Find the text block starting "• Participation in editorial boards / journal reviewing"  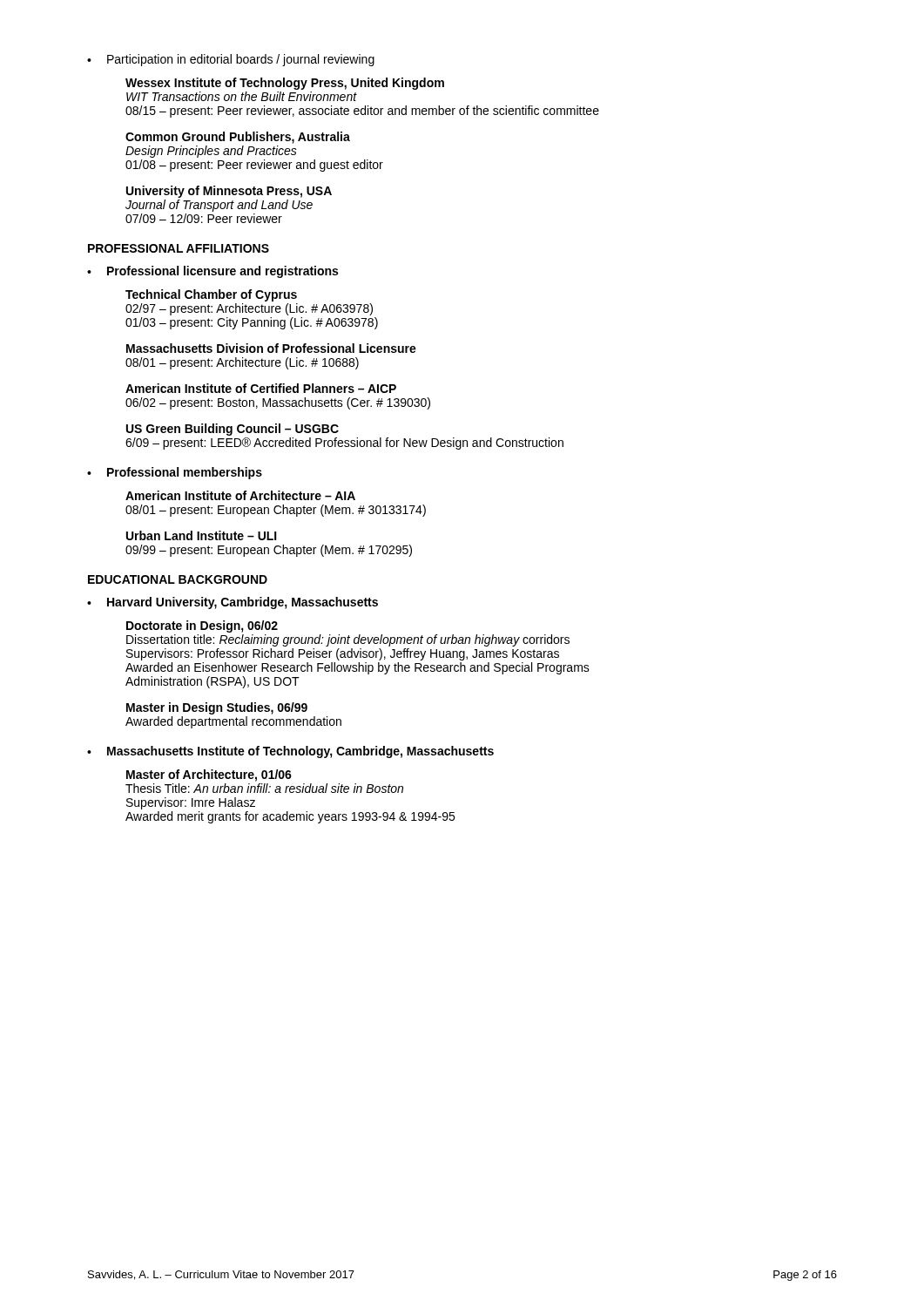coord(231,60)
